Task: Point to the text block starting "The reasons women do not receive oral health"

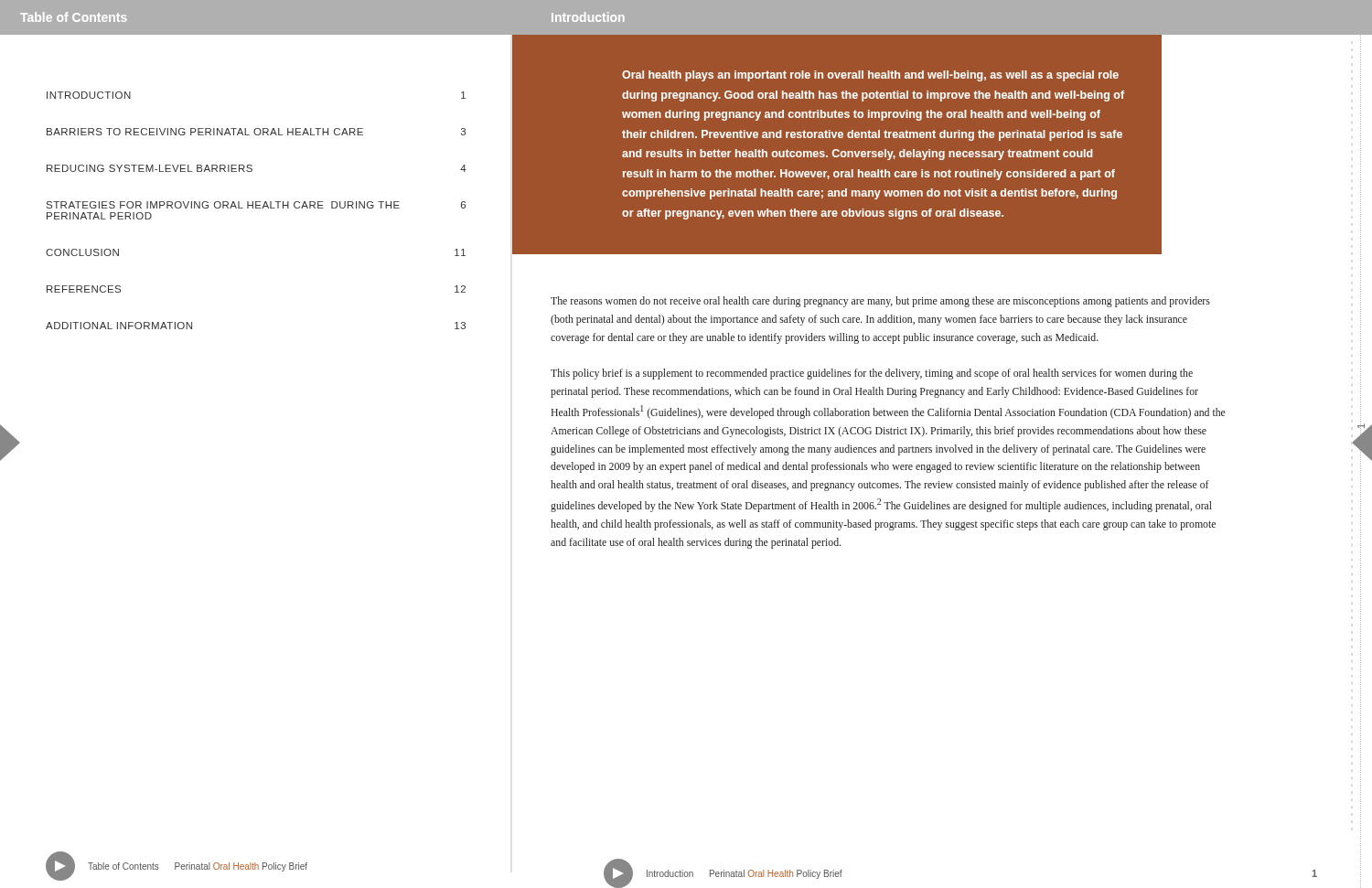Action: point(889,320)
